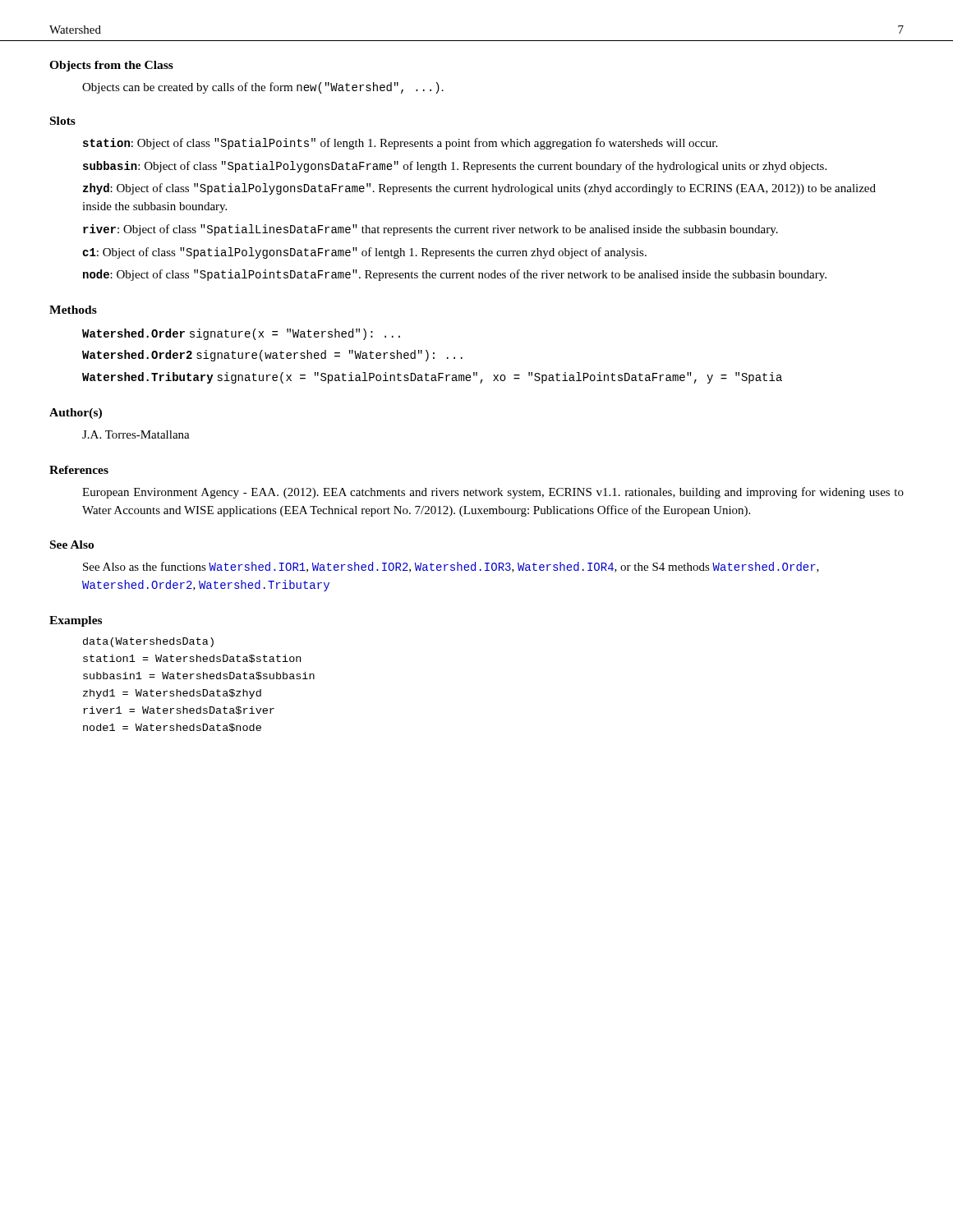Image resolution: width=953 pixels, height=1232 pixels.
Task: Point to the region starting "Objects can be created"
Action: 263,87
